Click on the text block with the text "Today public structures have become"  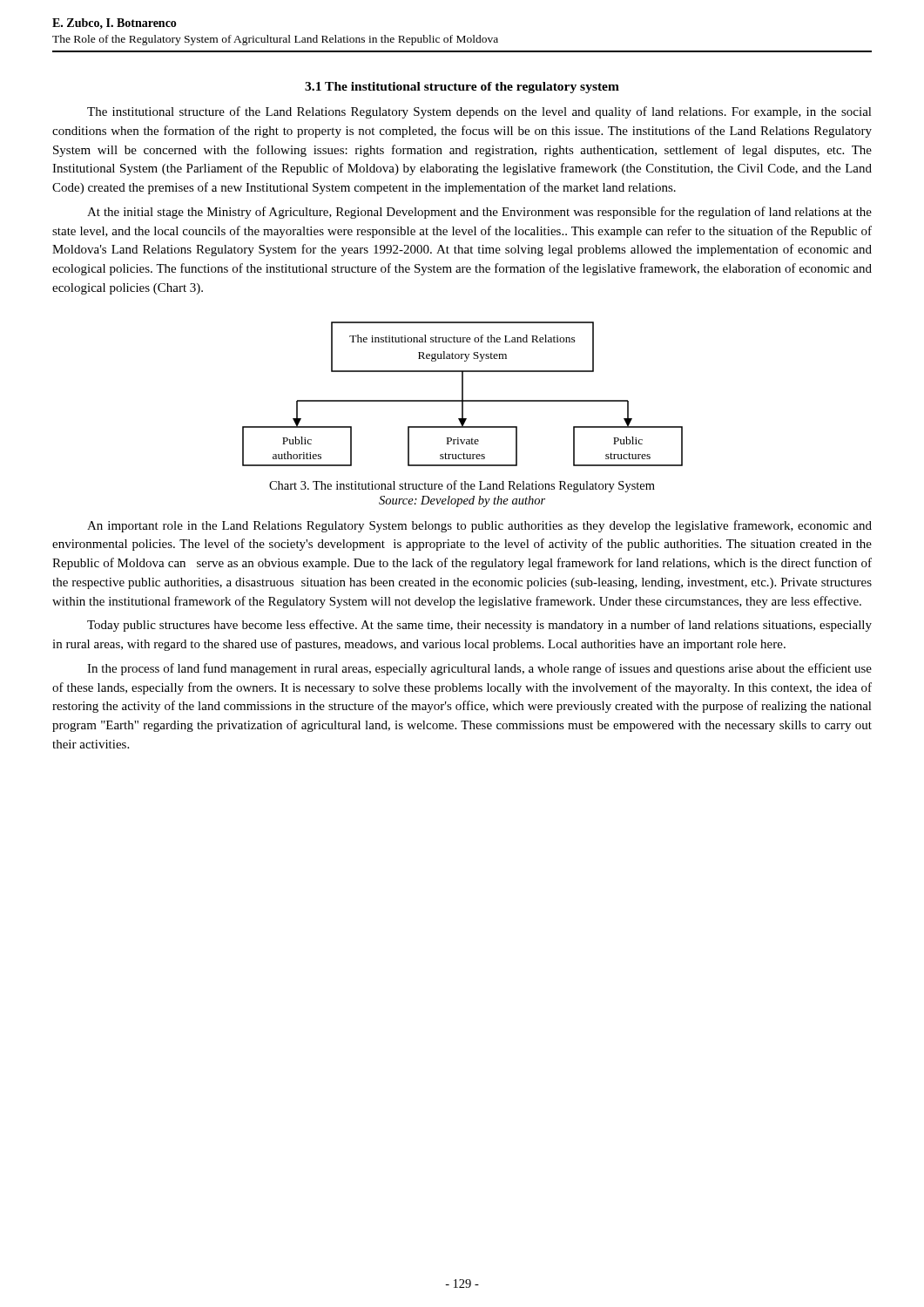click(x=462, y=635)
